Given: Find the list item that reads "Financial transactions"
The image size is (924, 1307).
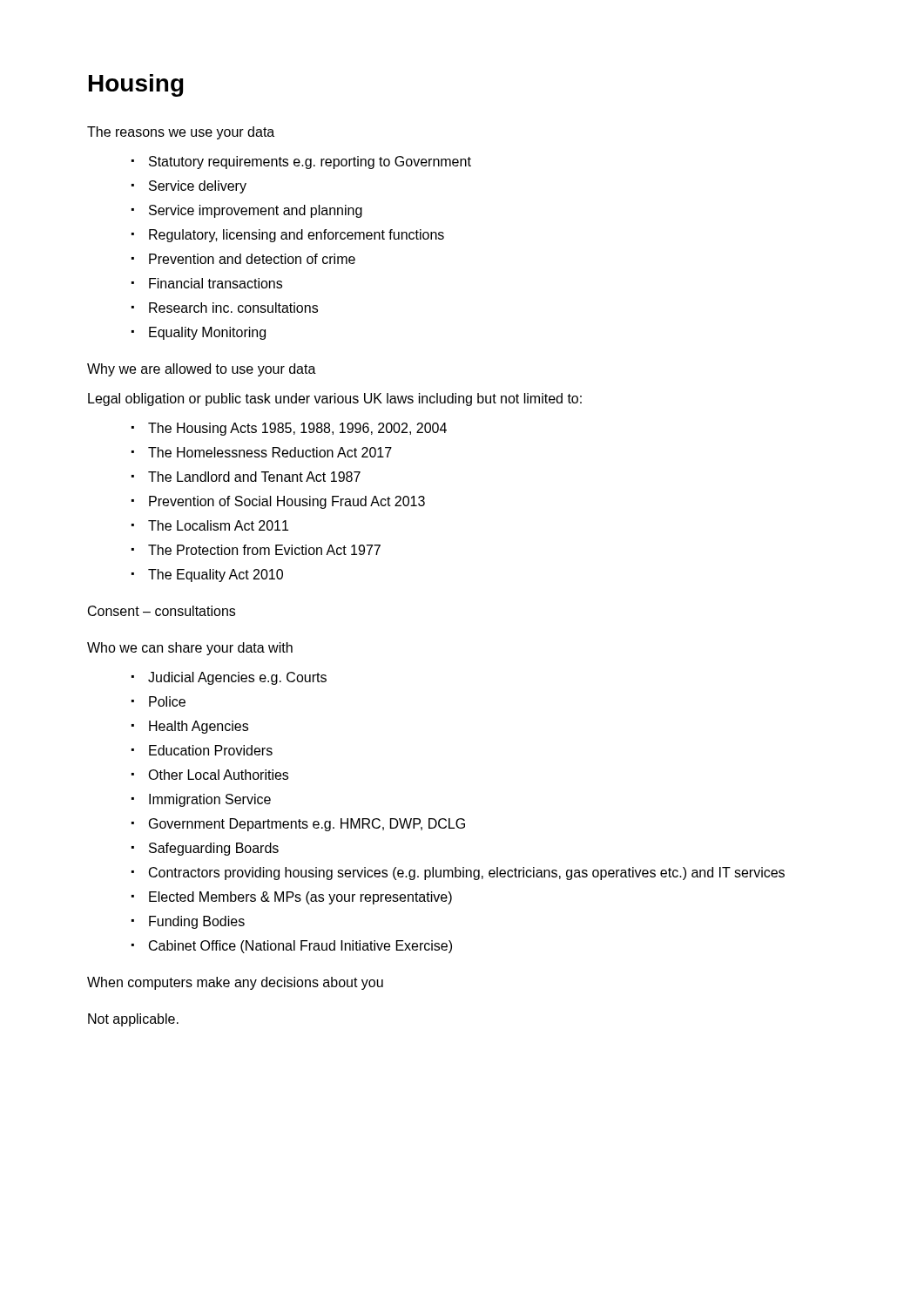Looking at the screenshot, I should [215, 284].
